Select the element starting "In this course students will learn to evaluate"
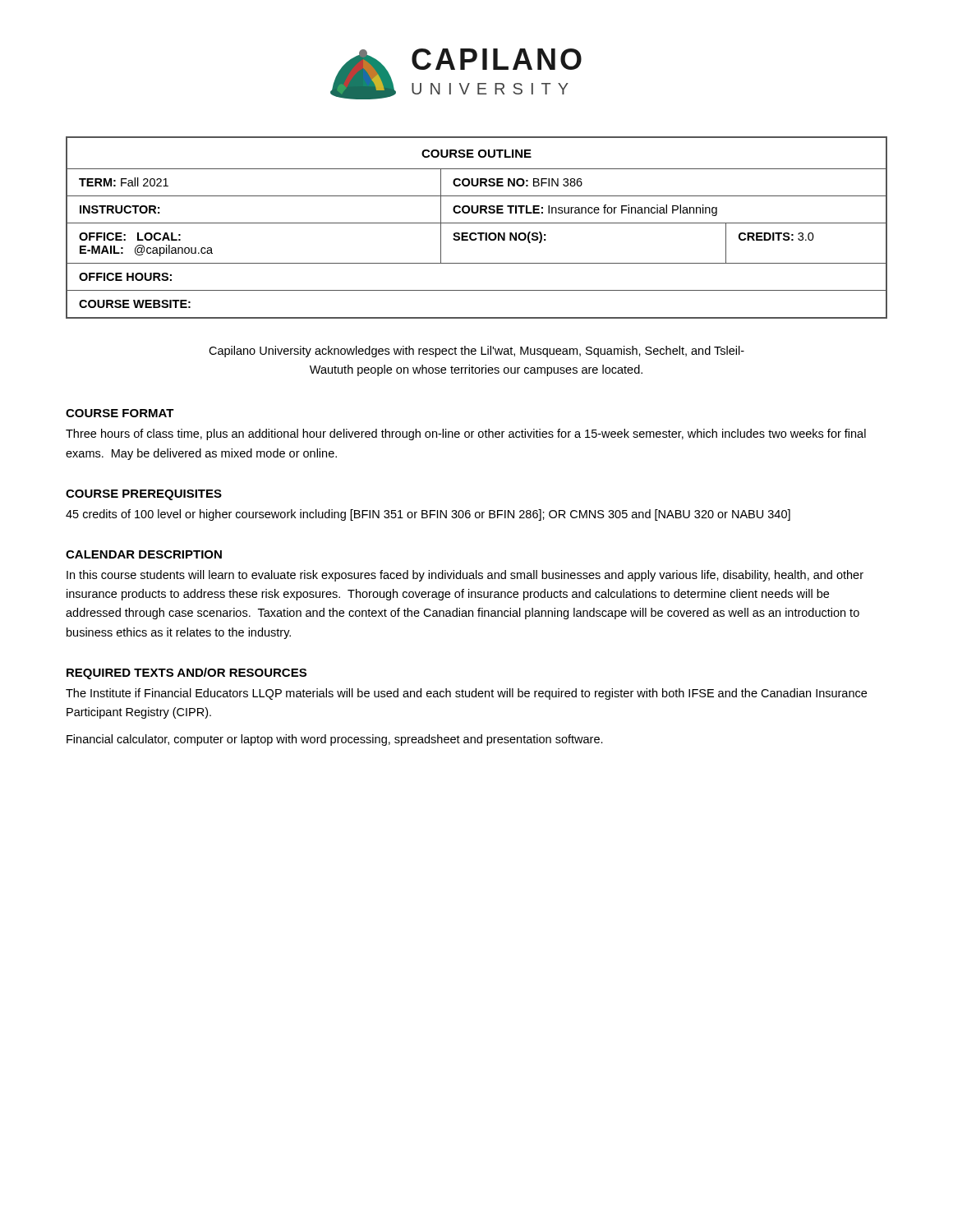Screen dimensions: 1232x953 (x=465, y=603)
